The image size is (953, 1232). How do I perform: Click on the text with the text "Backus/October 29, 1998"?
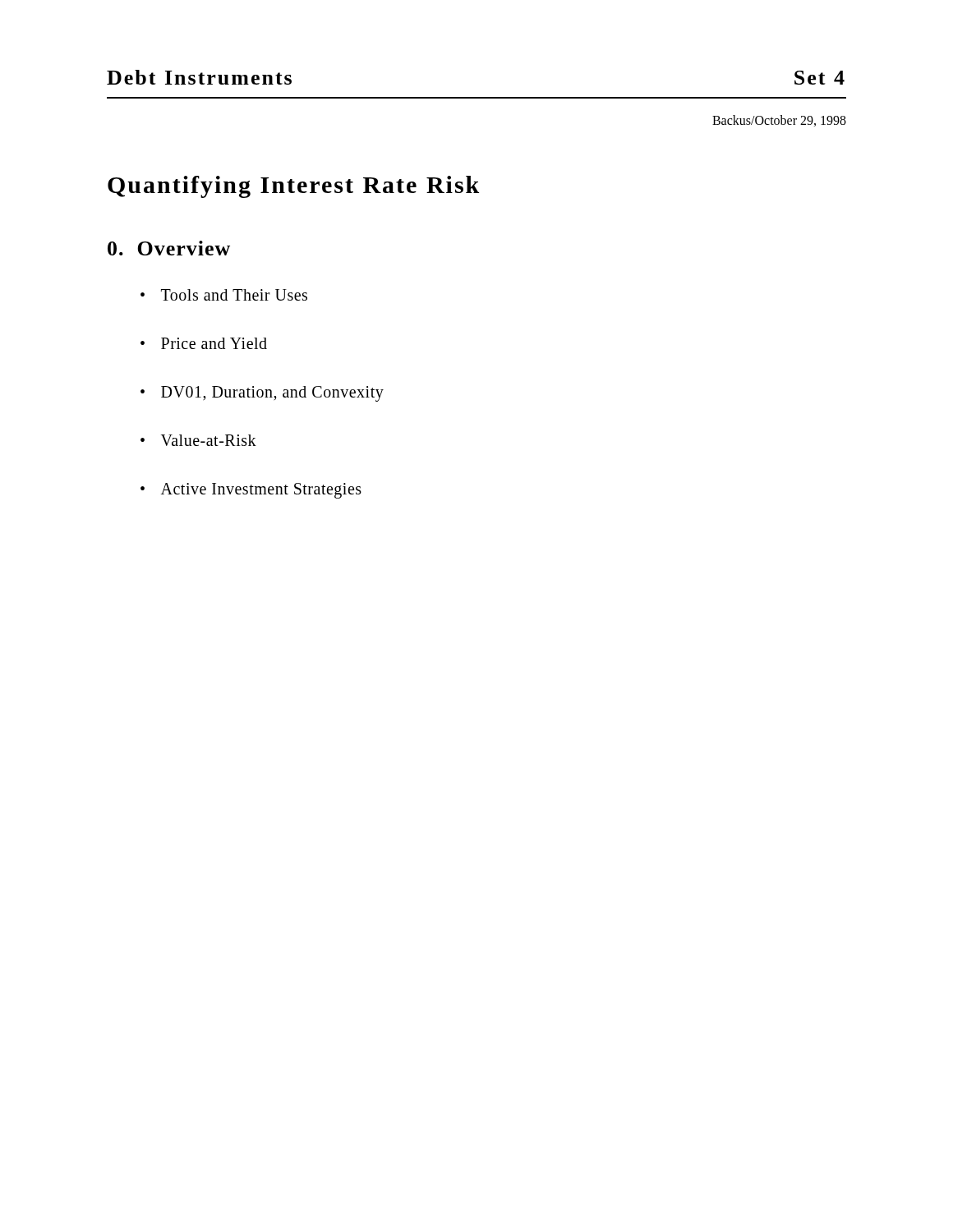coord(779,120)
